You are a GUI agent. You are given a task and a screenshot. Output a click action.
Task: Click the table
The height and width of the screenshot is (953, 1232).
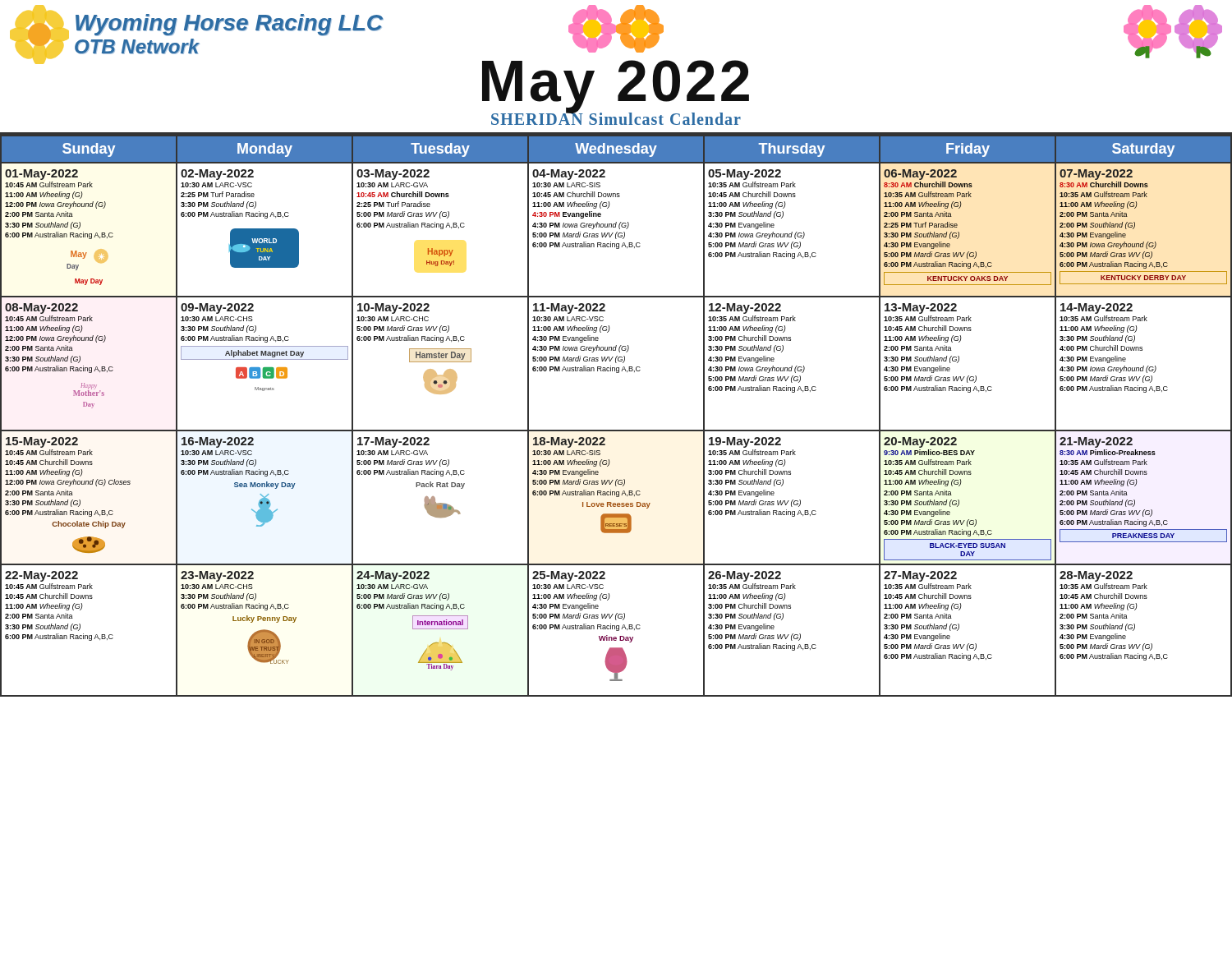click(x=616, y=416)
